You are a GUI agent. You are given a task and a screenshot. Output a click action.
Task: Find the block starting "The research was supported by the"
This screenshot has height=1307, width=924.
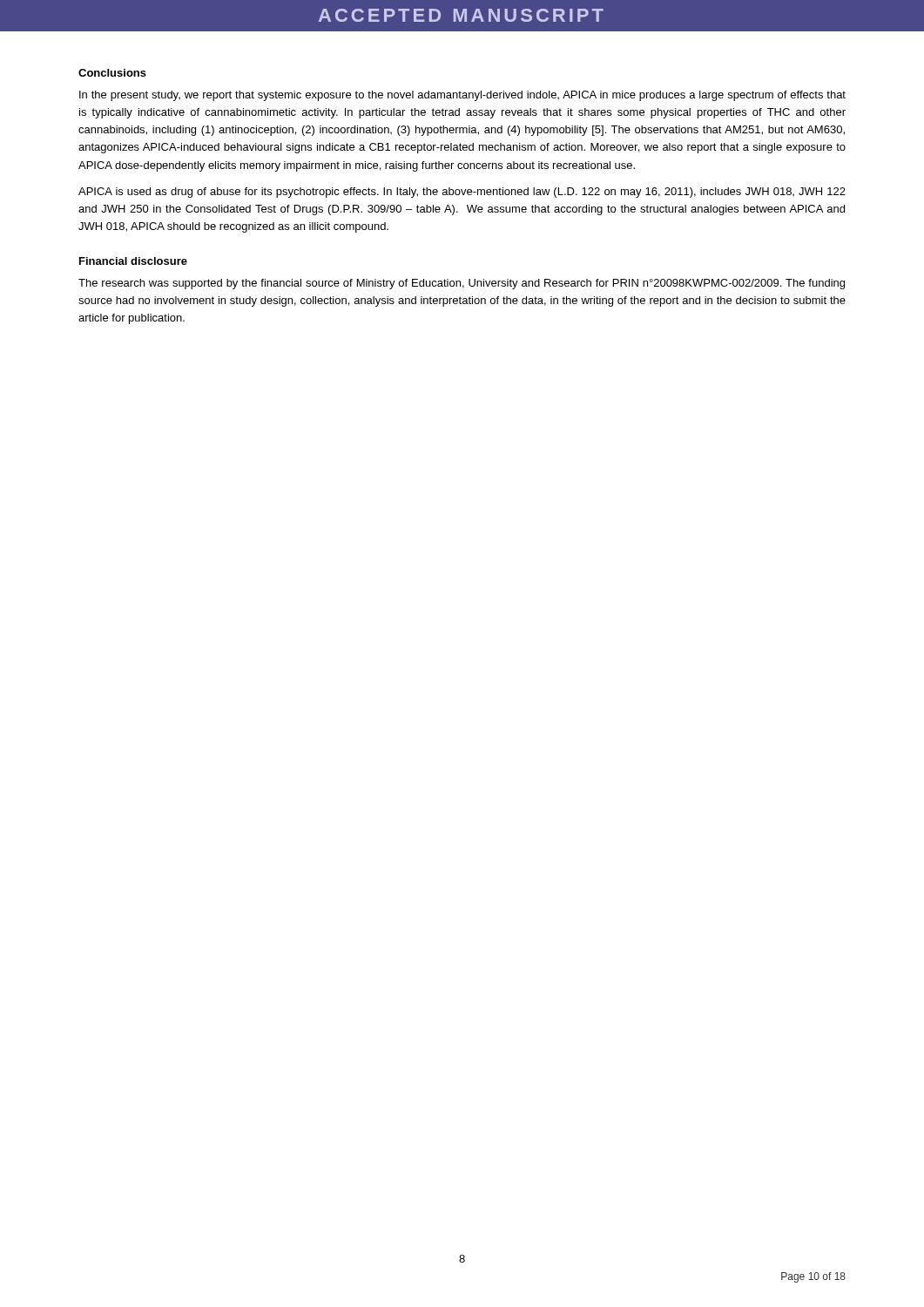coord(462,300)
